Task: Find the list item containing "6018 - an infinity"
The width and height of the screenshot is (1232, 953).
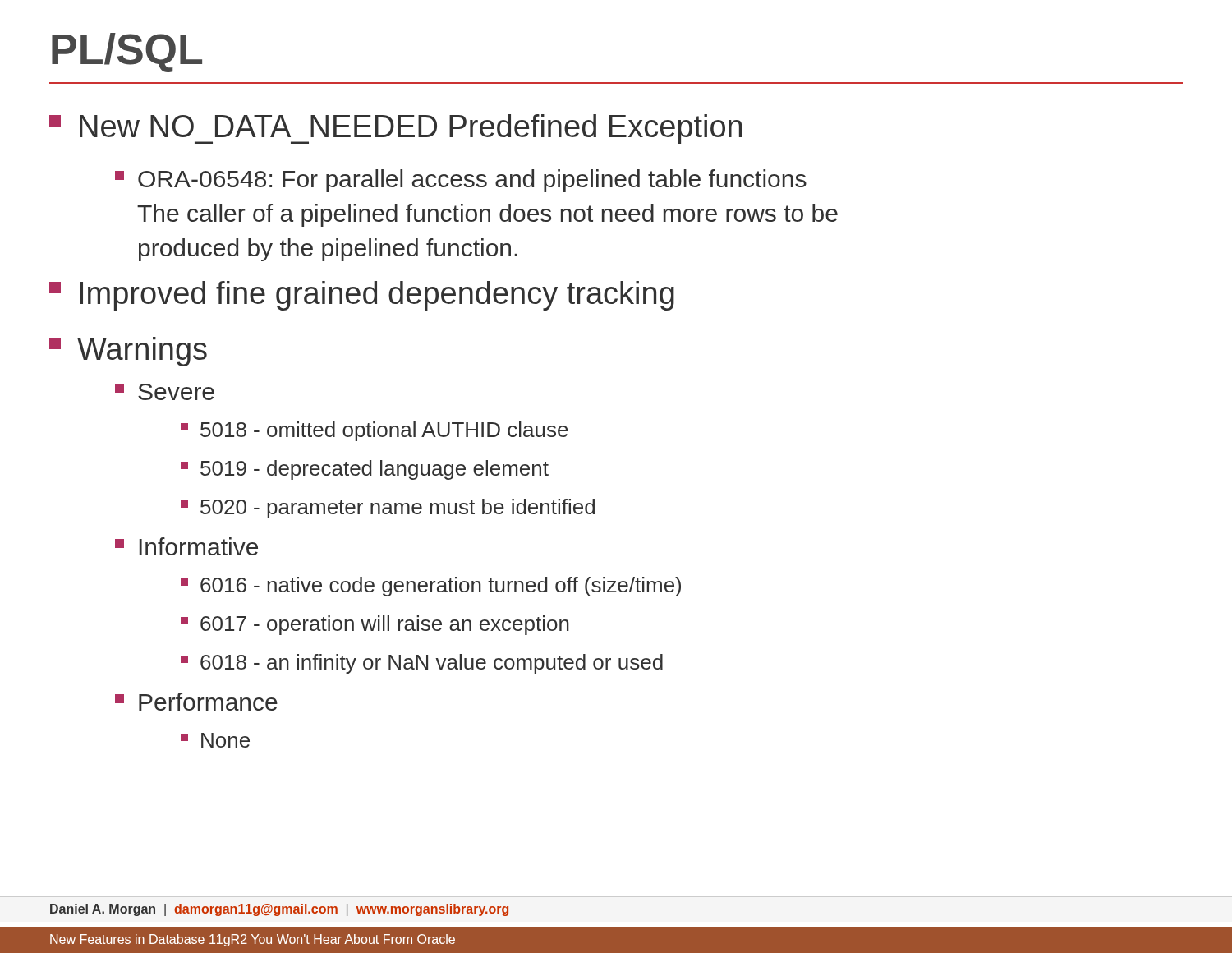Action: tap(422, 663)
